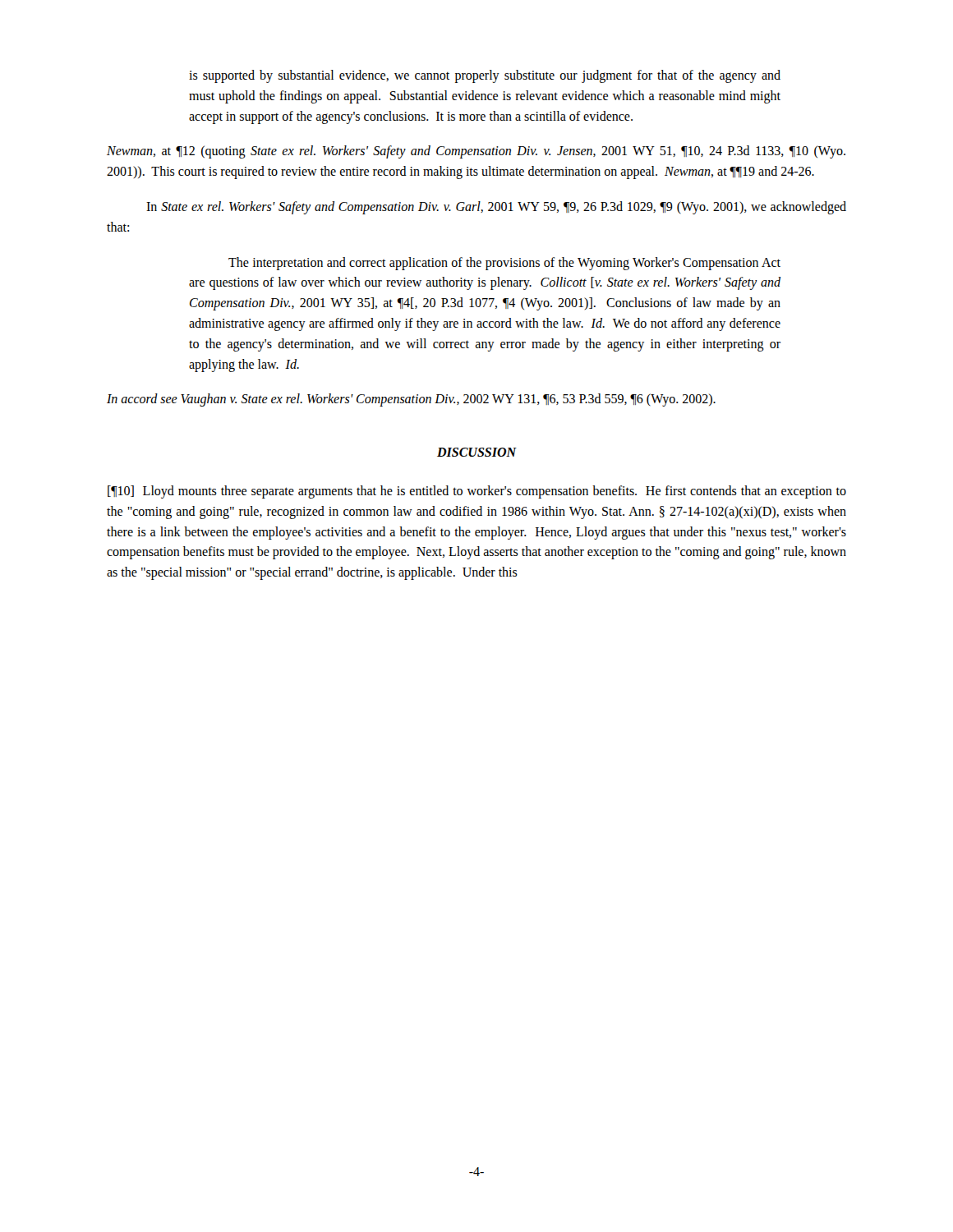This screenshot has width=953, height=1232.
Task: Locate the text starting "Newman, at ¶12 (quoting State ex"
Action: (476, 162)
